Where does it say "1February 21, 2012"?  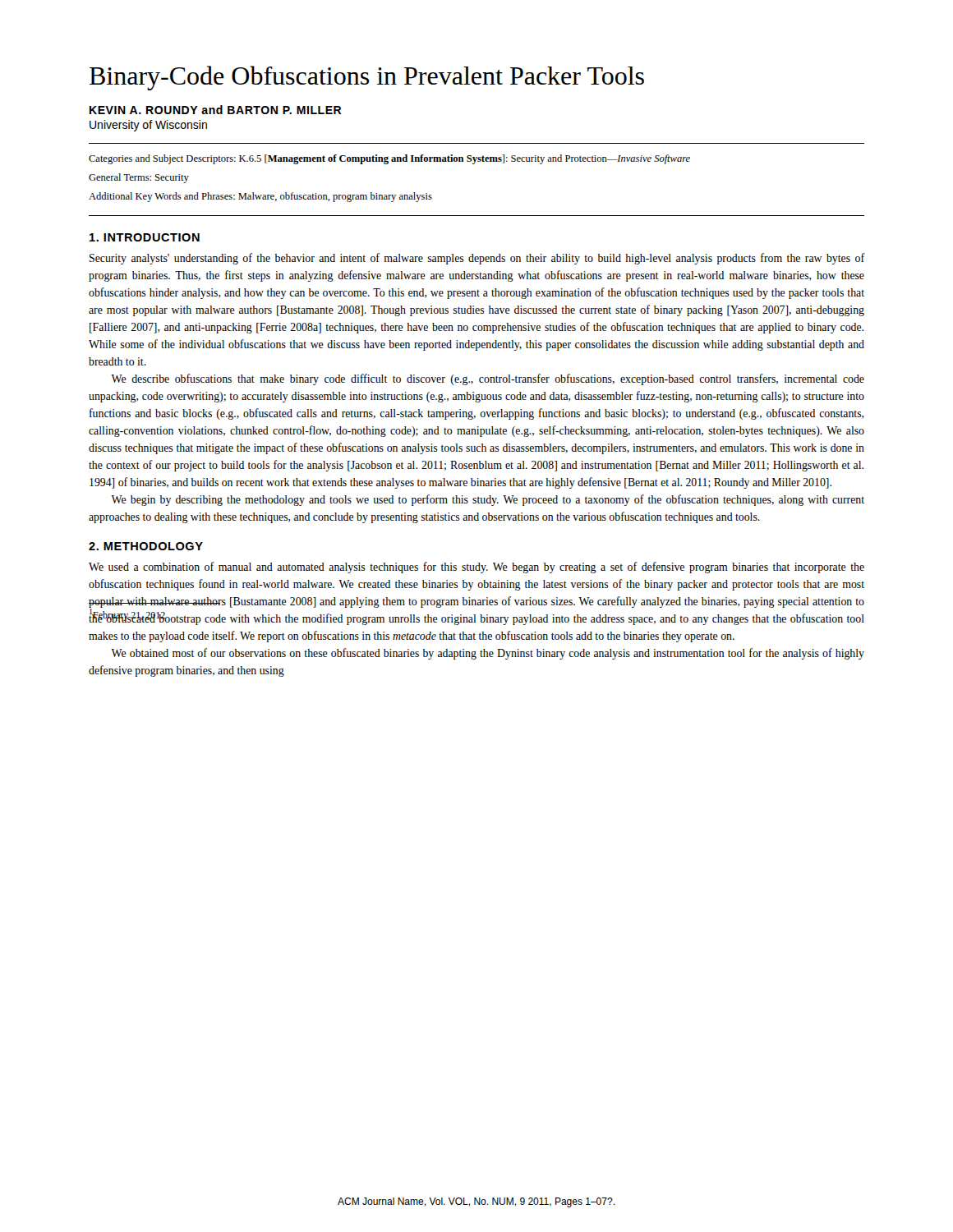coord(127,614)
